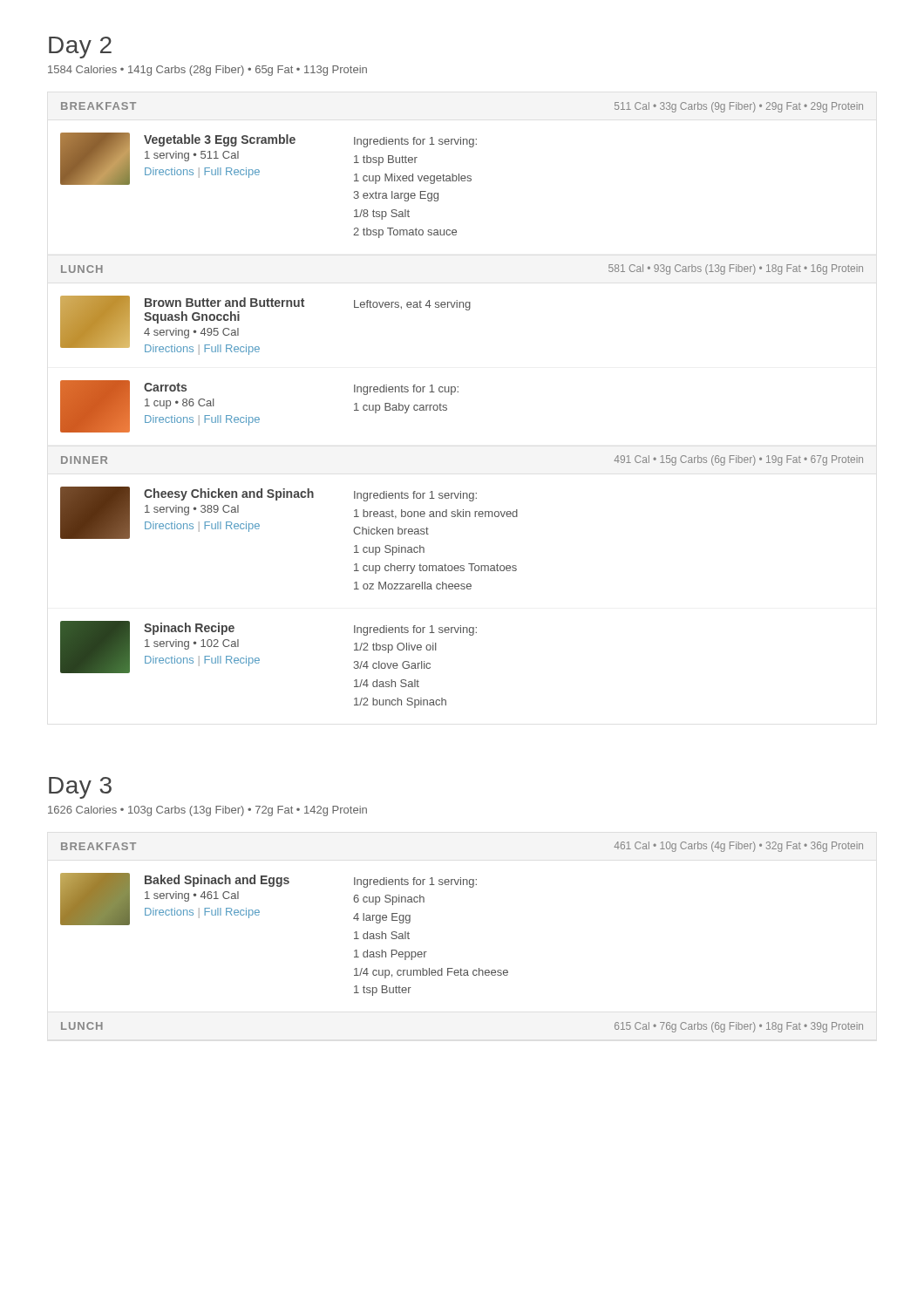Viewport: 924px width, 1308px height.
Task: Find the block starting "Vegetable 3 Egg"
Action: [462, 187]
